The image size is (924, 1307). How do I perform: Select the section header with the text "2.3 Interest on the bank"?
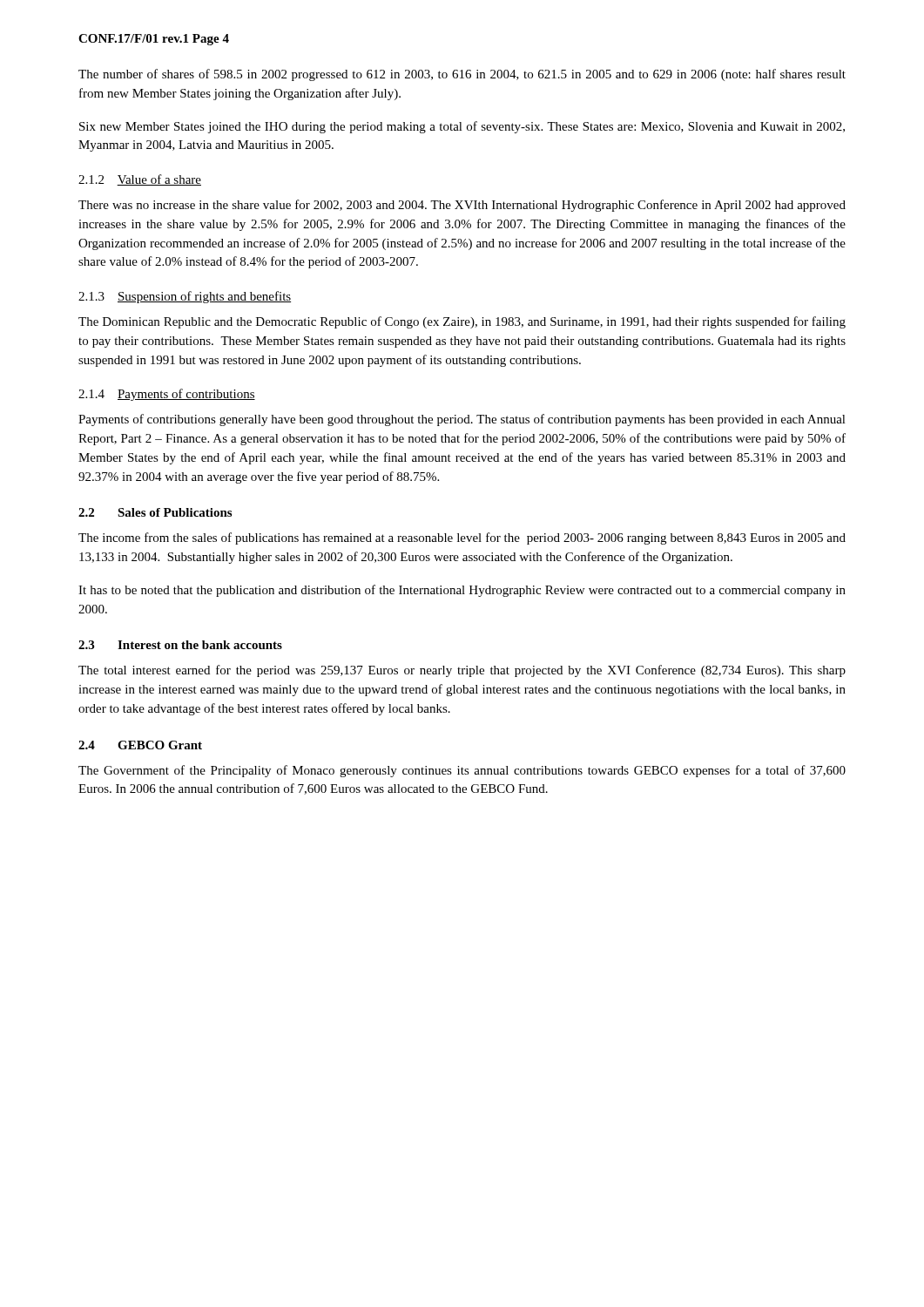tap(180, 645)
